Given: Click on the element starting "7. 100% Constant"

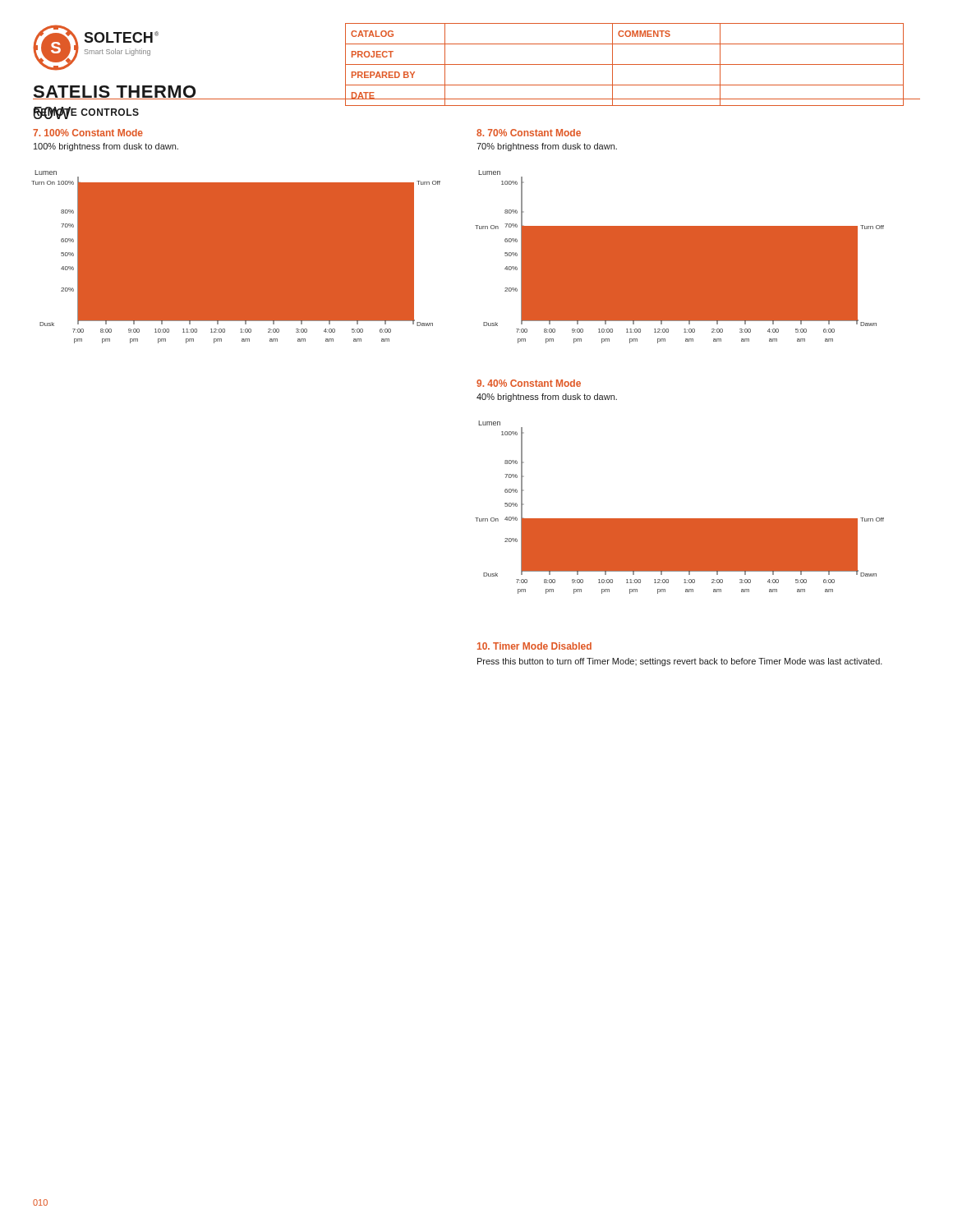Looking at the screenshot, I should [x=88, y=133].
